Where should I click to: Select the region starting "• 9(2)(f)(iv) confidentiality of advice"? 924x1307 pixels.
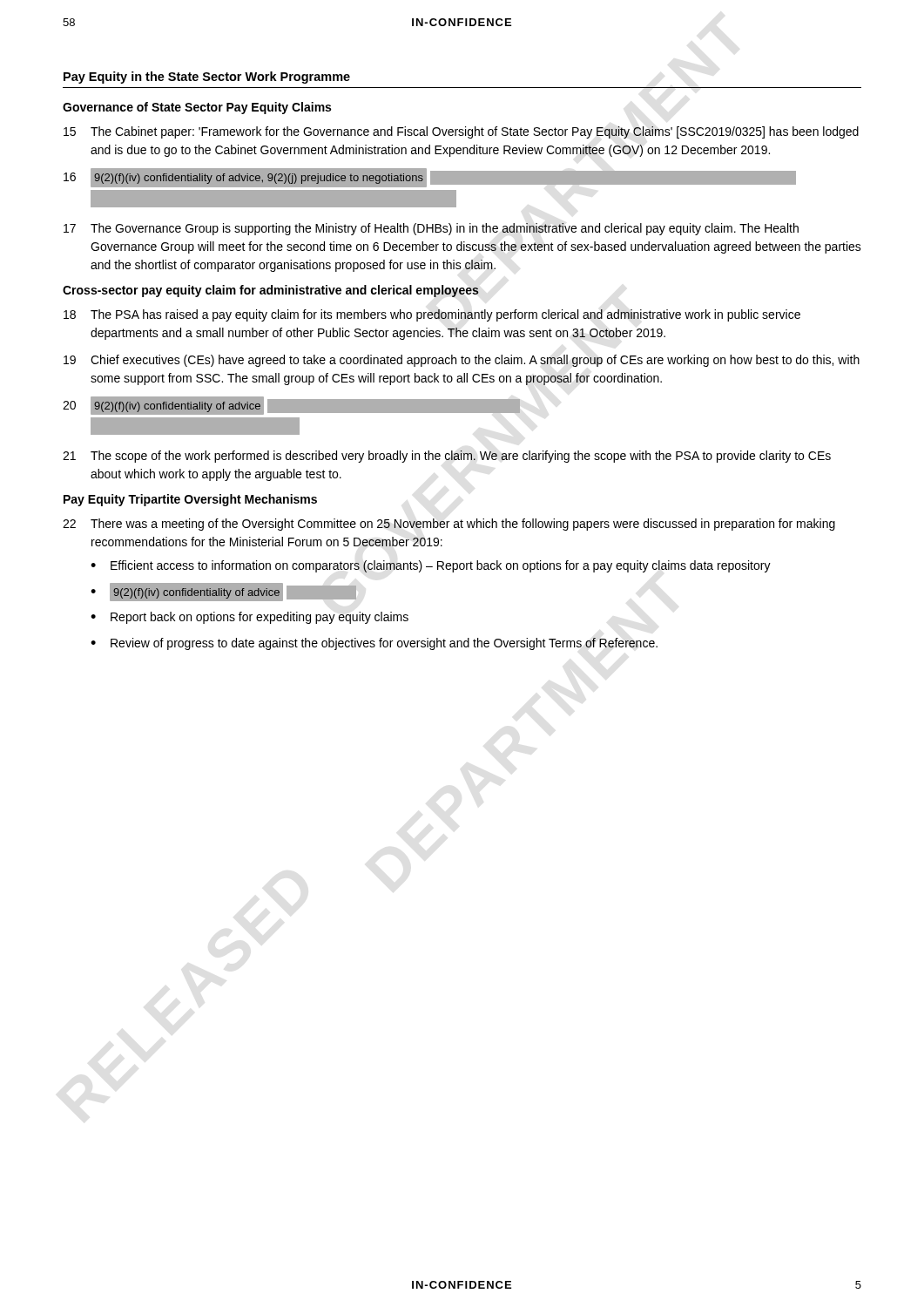pyautogui.click(x=223, y=592)
